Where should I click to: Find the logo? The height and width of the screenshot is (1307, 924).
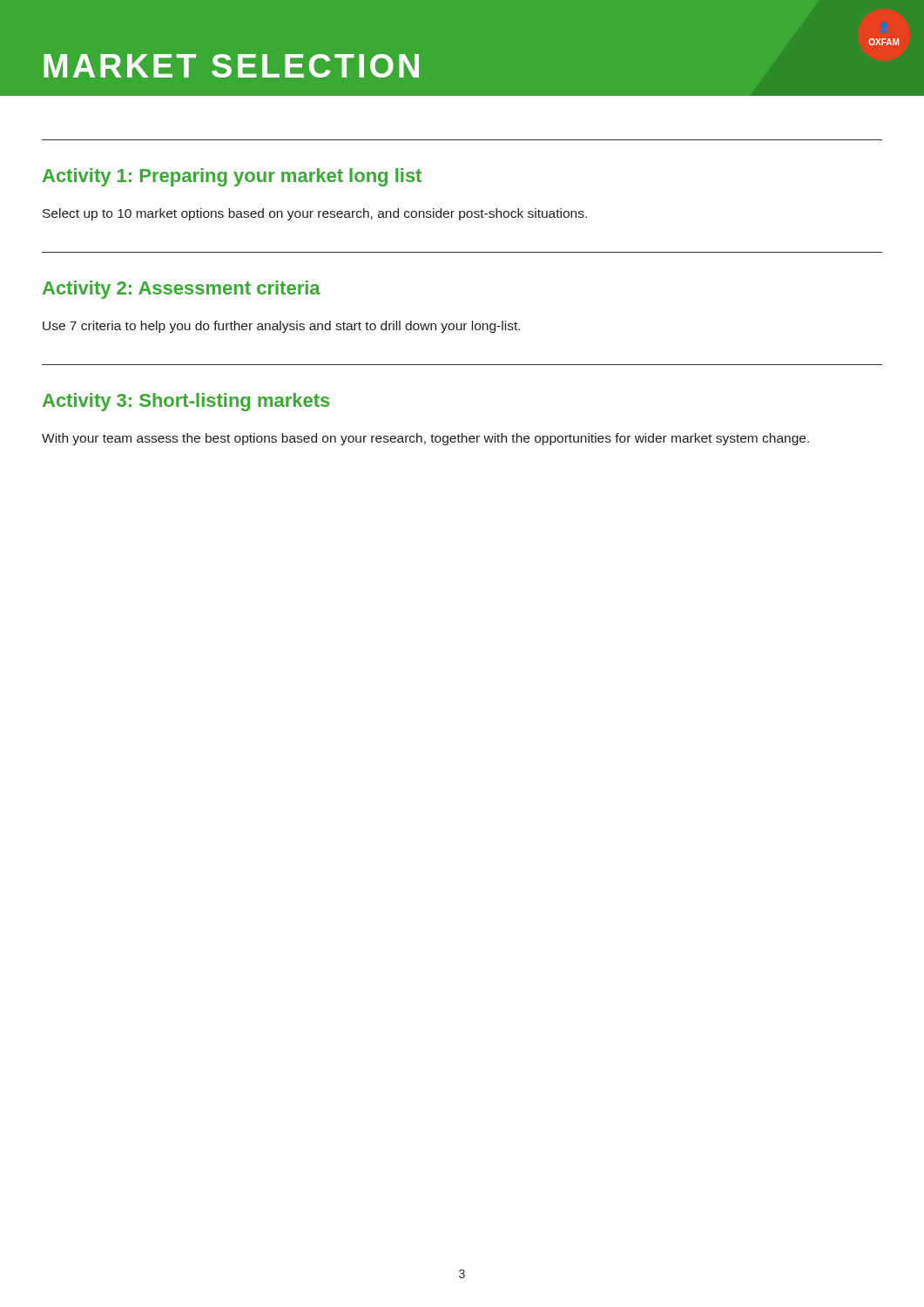click(884, 35)
